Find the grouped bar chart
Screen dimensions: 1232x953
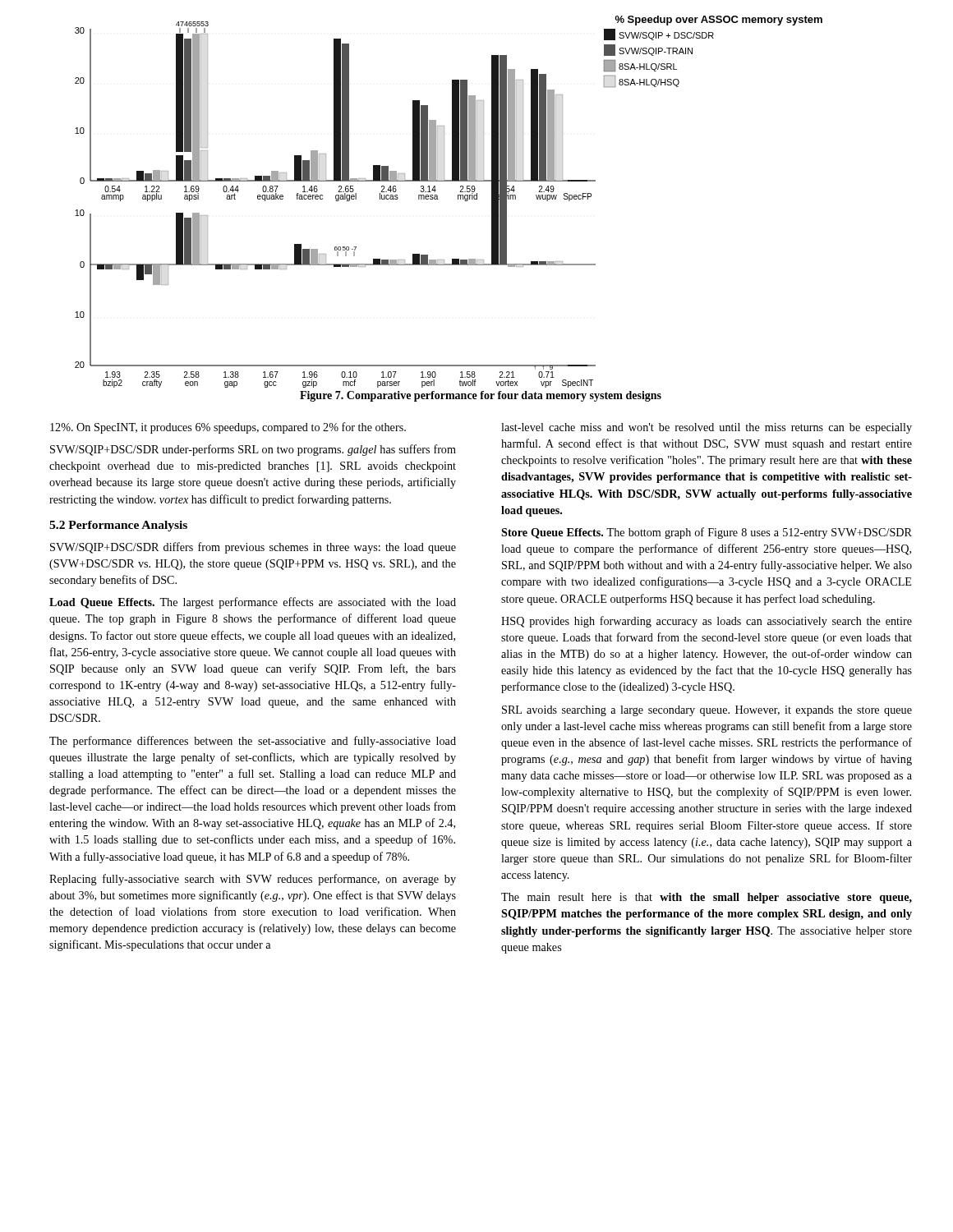tap(491, 201)
